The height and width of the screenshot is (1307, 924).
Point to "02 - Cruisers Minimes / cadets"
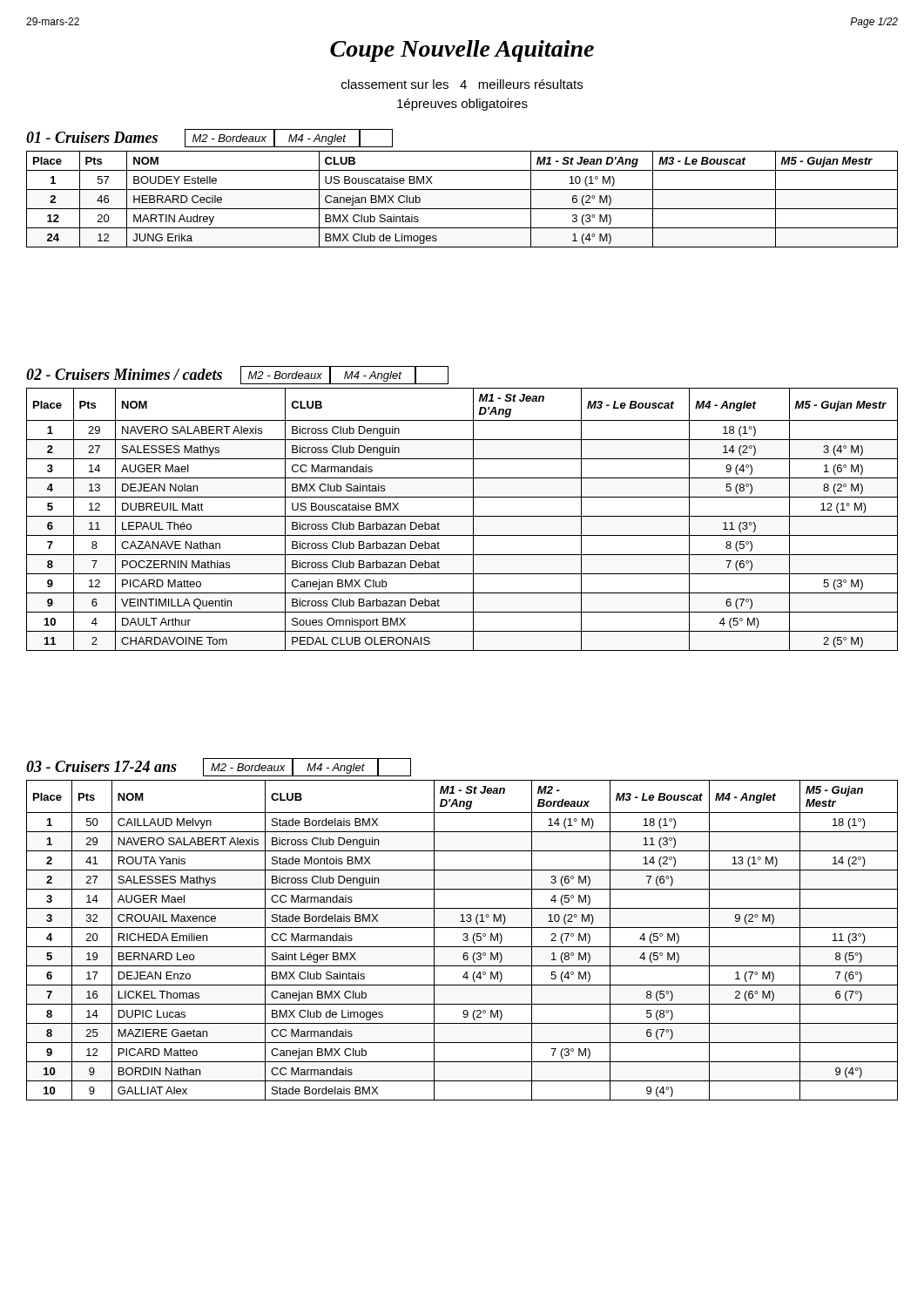point(124,375)
